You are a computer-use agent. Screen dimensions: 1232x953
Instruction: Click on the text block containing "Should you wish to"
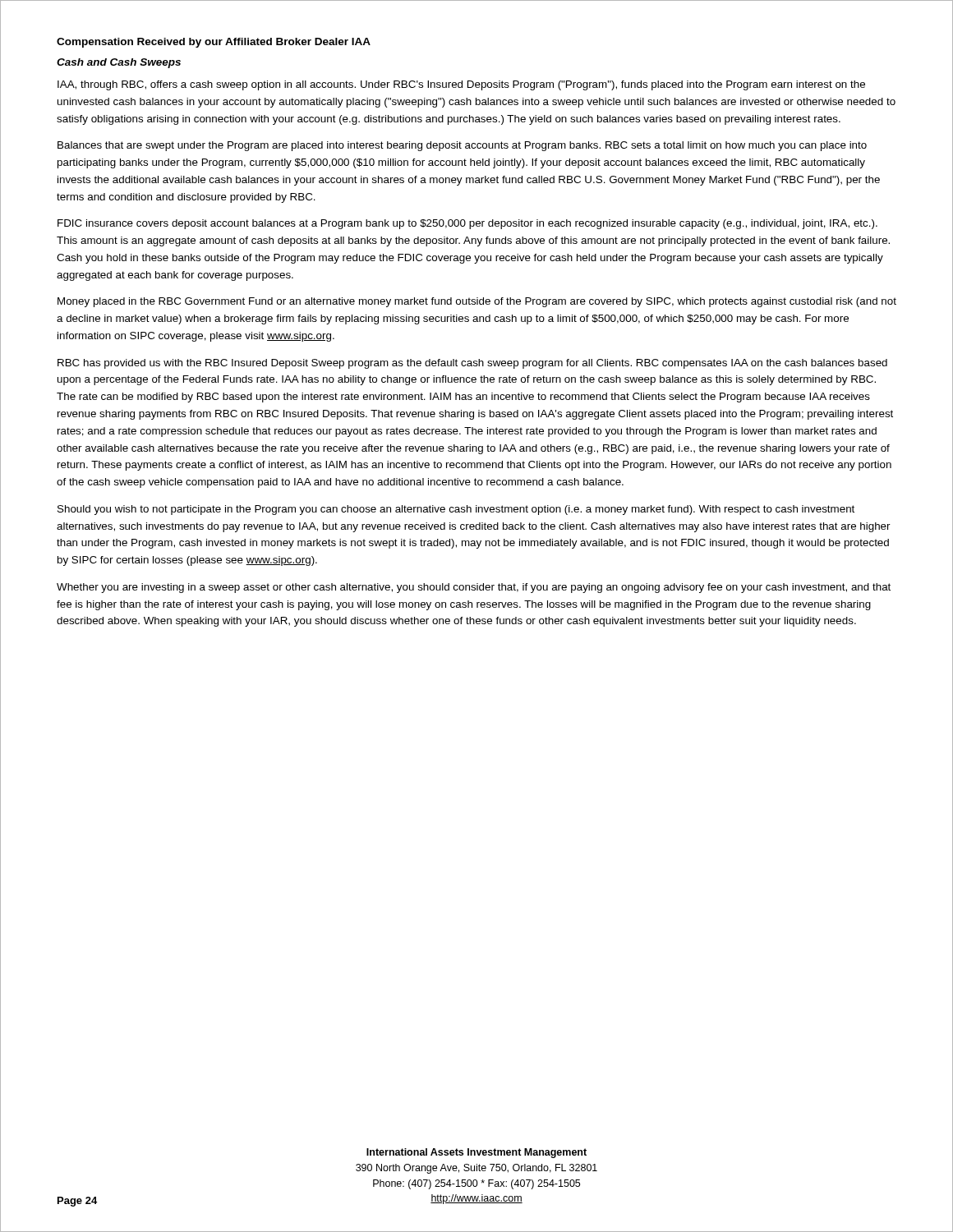[x=473, y=534]
